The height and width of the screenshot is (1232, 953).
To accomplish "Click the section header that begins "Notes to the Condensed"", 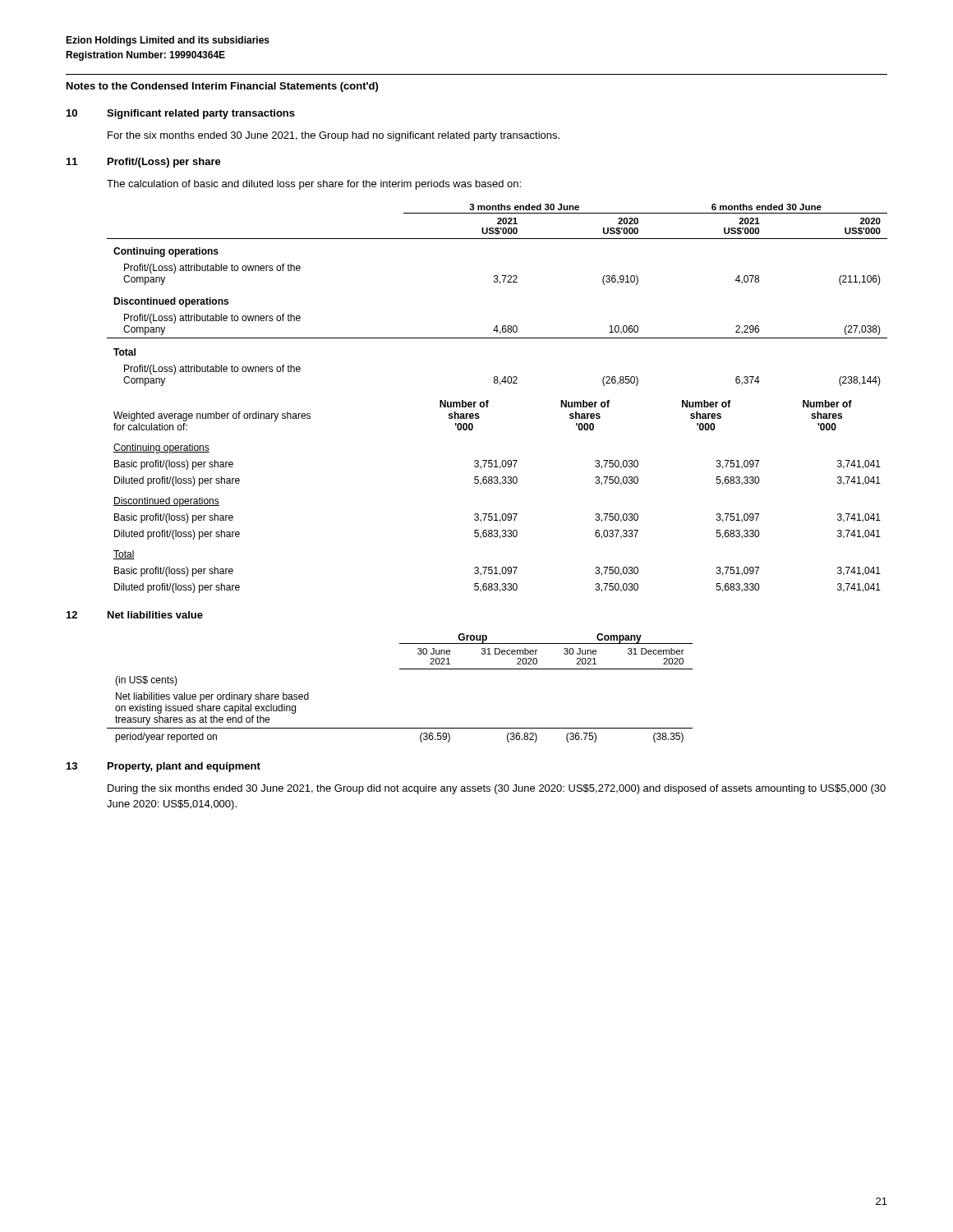I will [222, 86].
